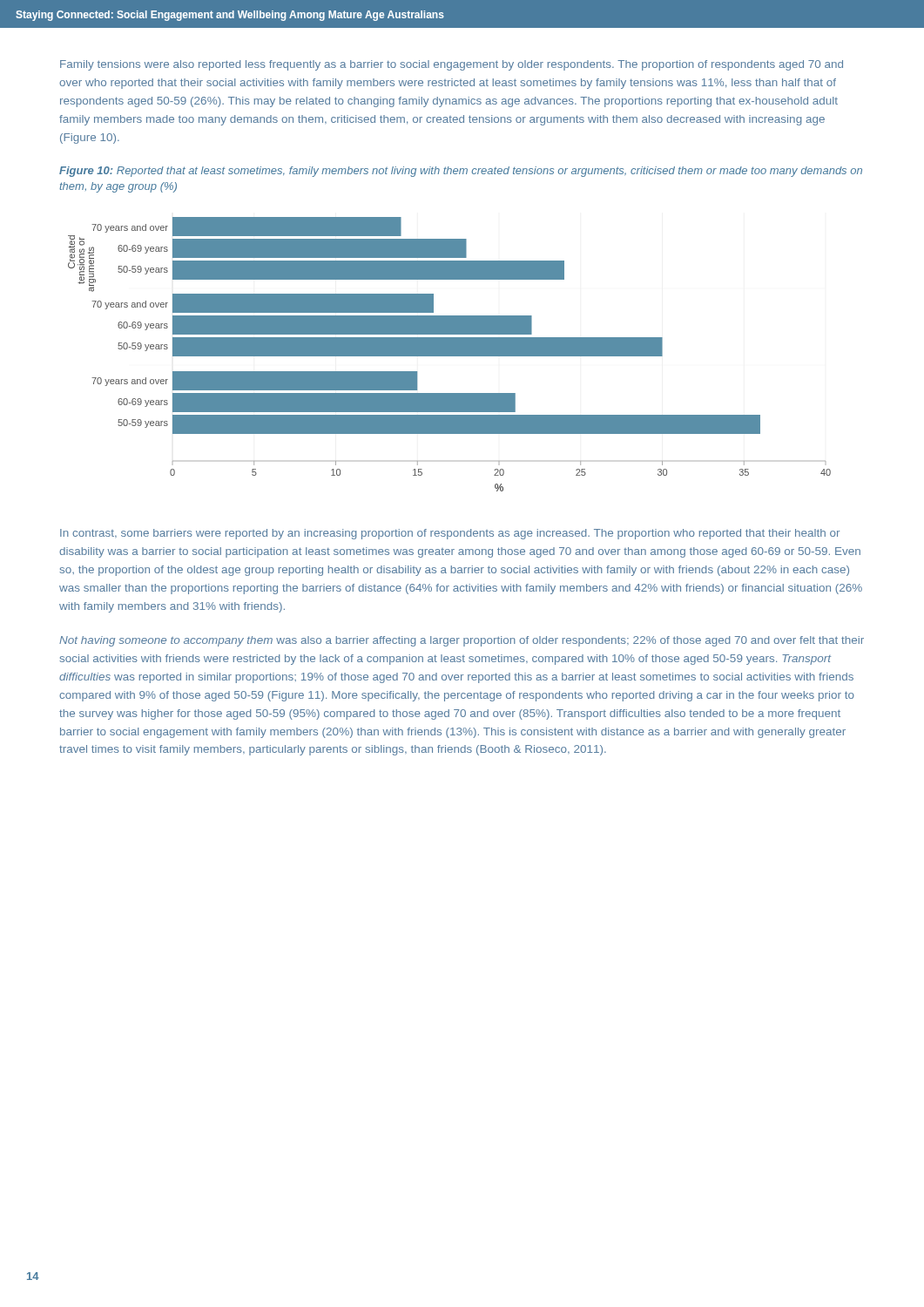Click on the text block that says "Family tensions were"
Viewport: 924px width, 1307px height.
coord(452,101)
